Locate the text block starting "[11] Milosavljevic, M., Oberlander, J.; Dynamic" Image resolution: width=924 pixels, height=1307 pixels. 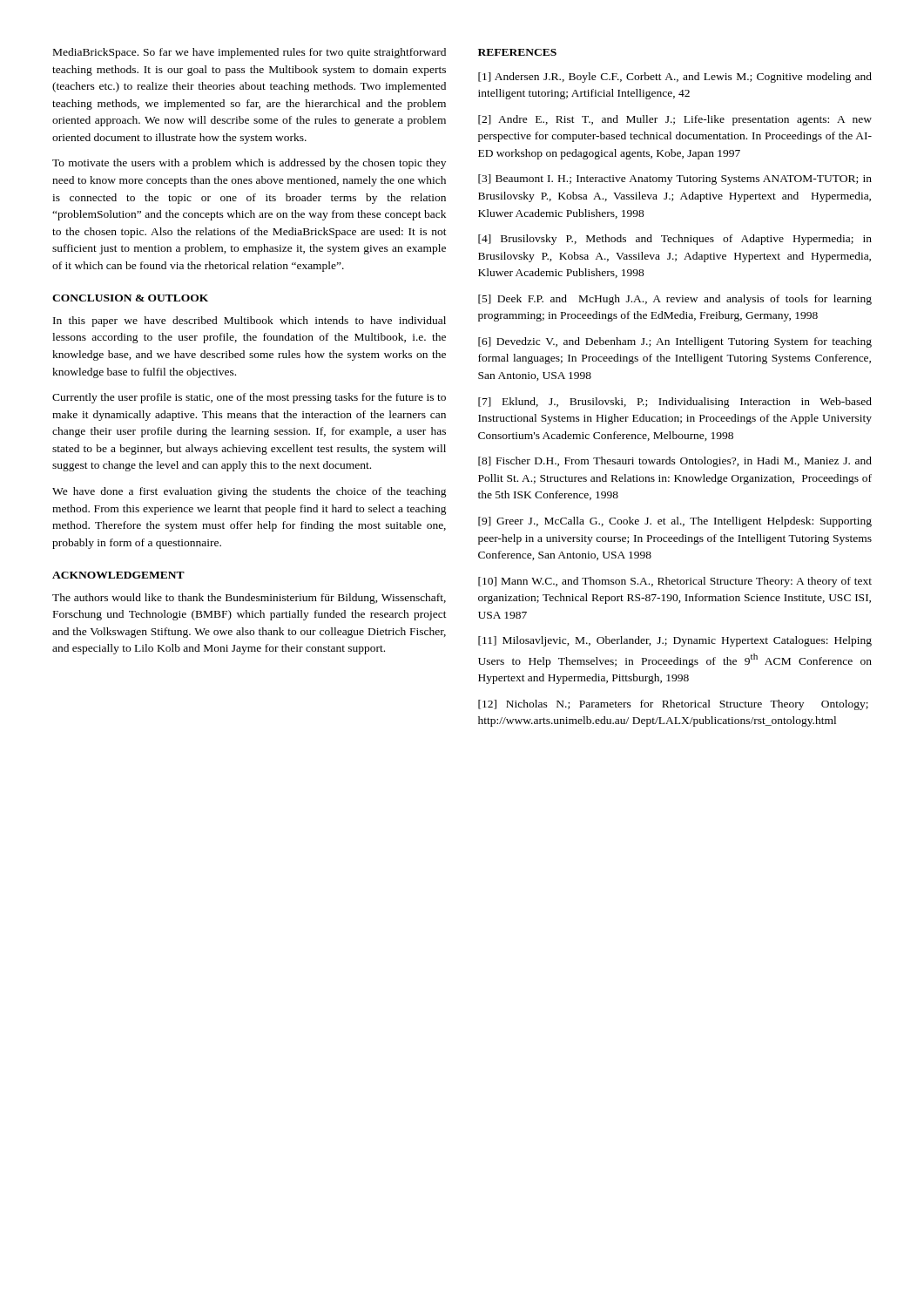pyautogui.click(x=675, y=659)
